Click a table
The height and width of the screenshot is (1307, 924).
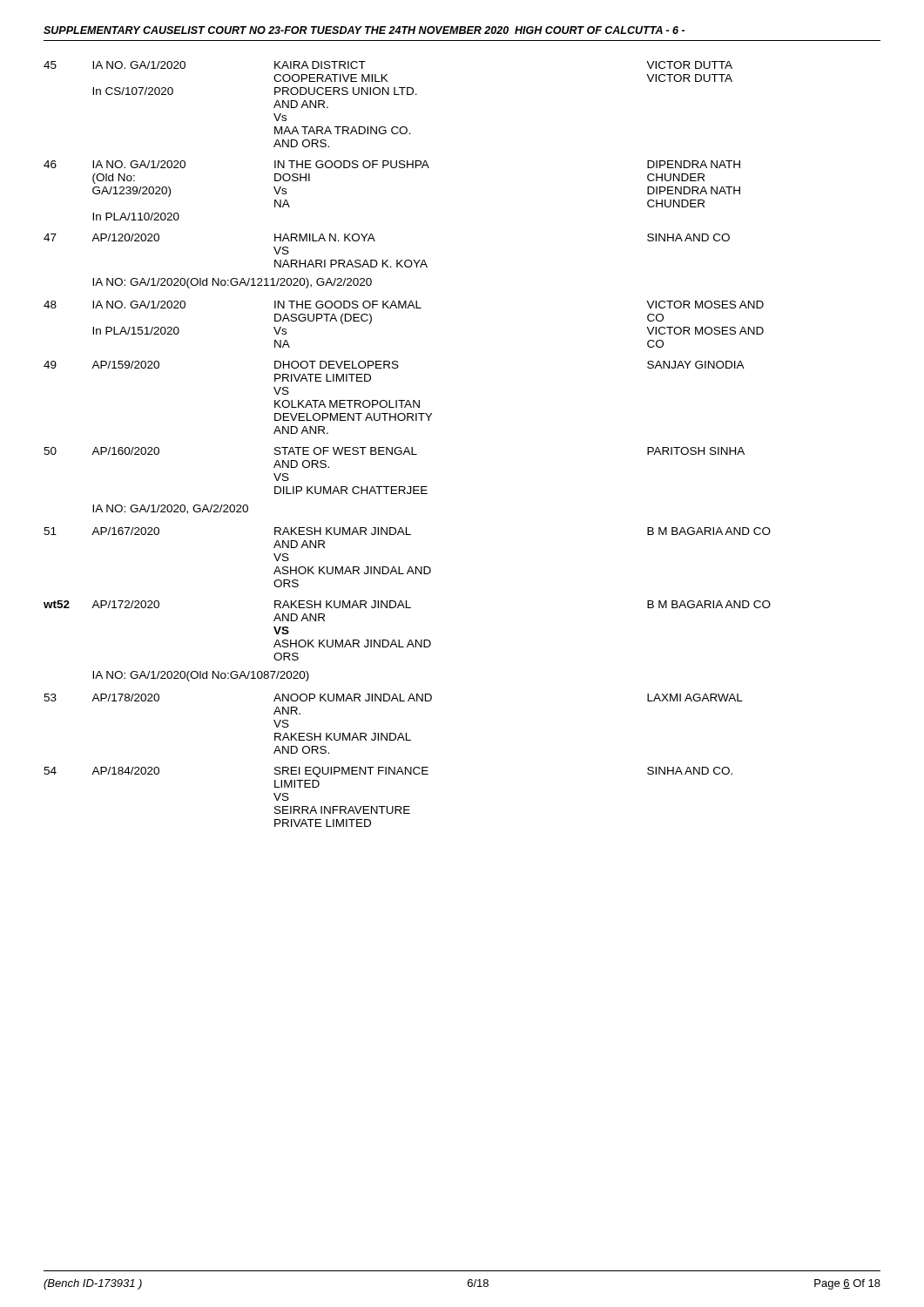462,649
